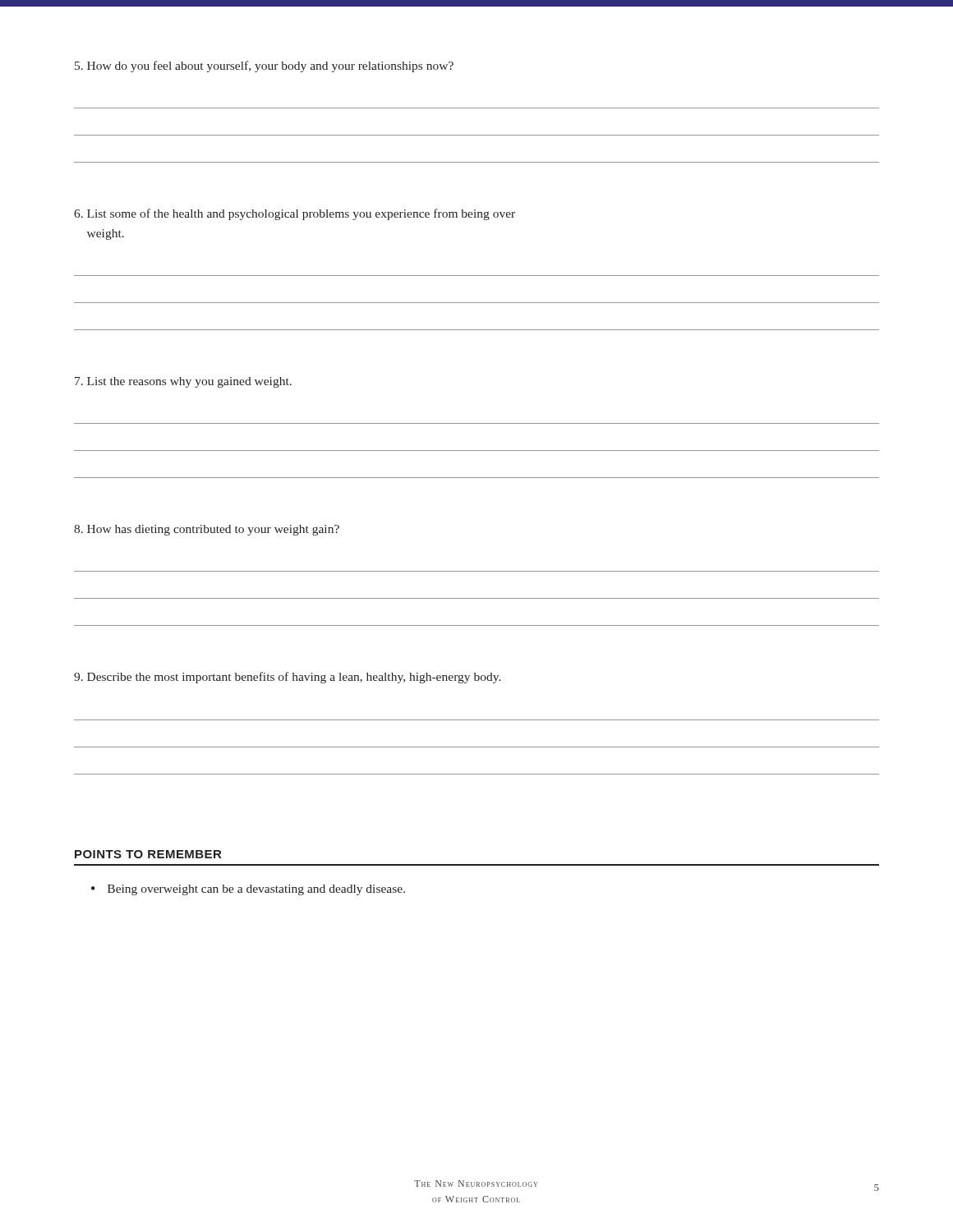
Task: Click on the list item that reads "• Being overweight can"
Action: point(248,889)
